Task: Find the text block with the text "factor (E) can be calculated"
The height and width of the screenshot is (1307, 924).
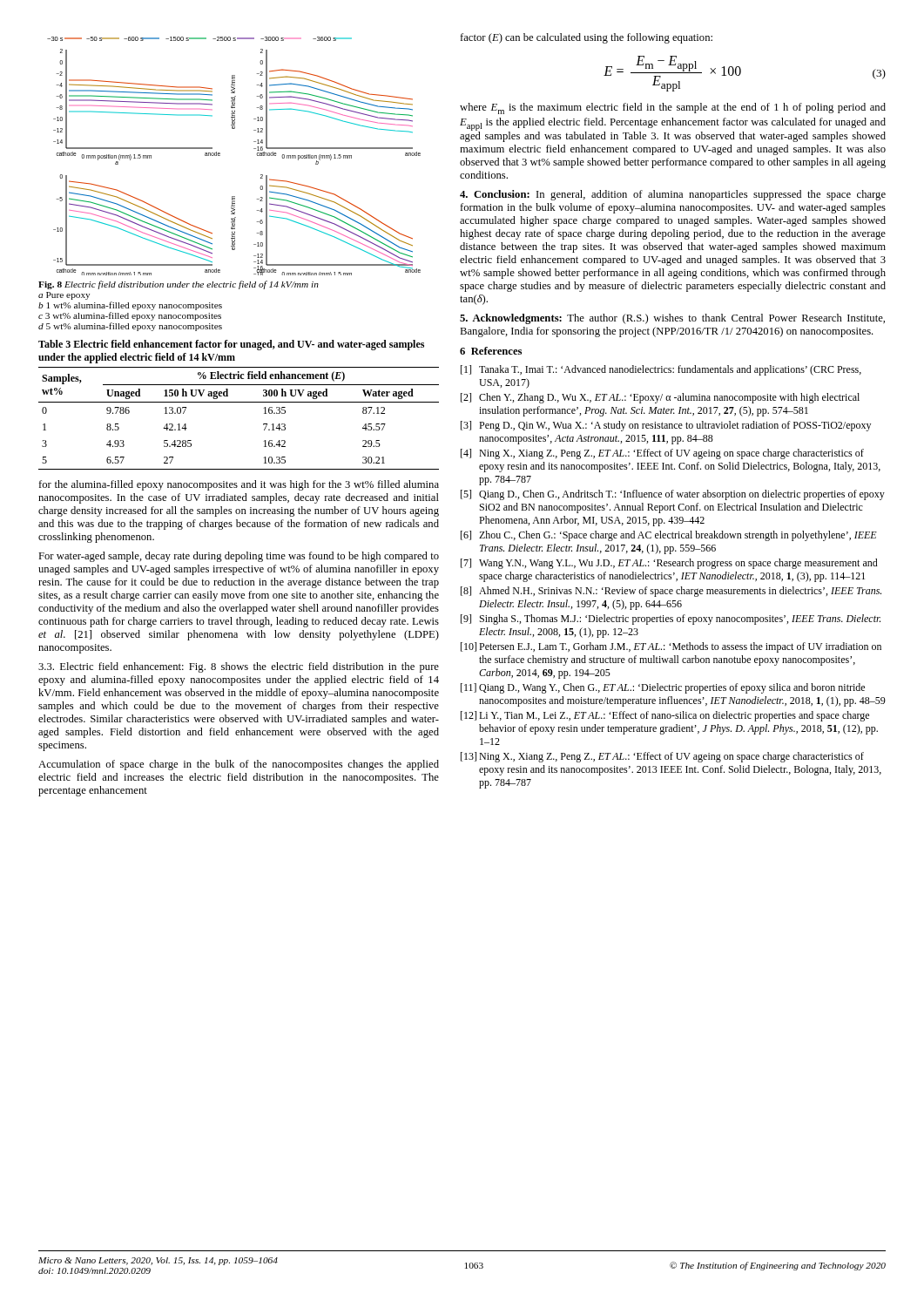Action: 587,37
